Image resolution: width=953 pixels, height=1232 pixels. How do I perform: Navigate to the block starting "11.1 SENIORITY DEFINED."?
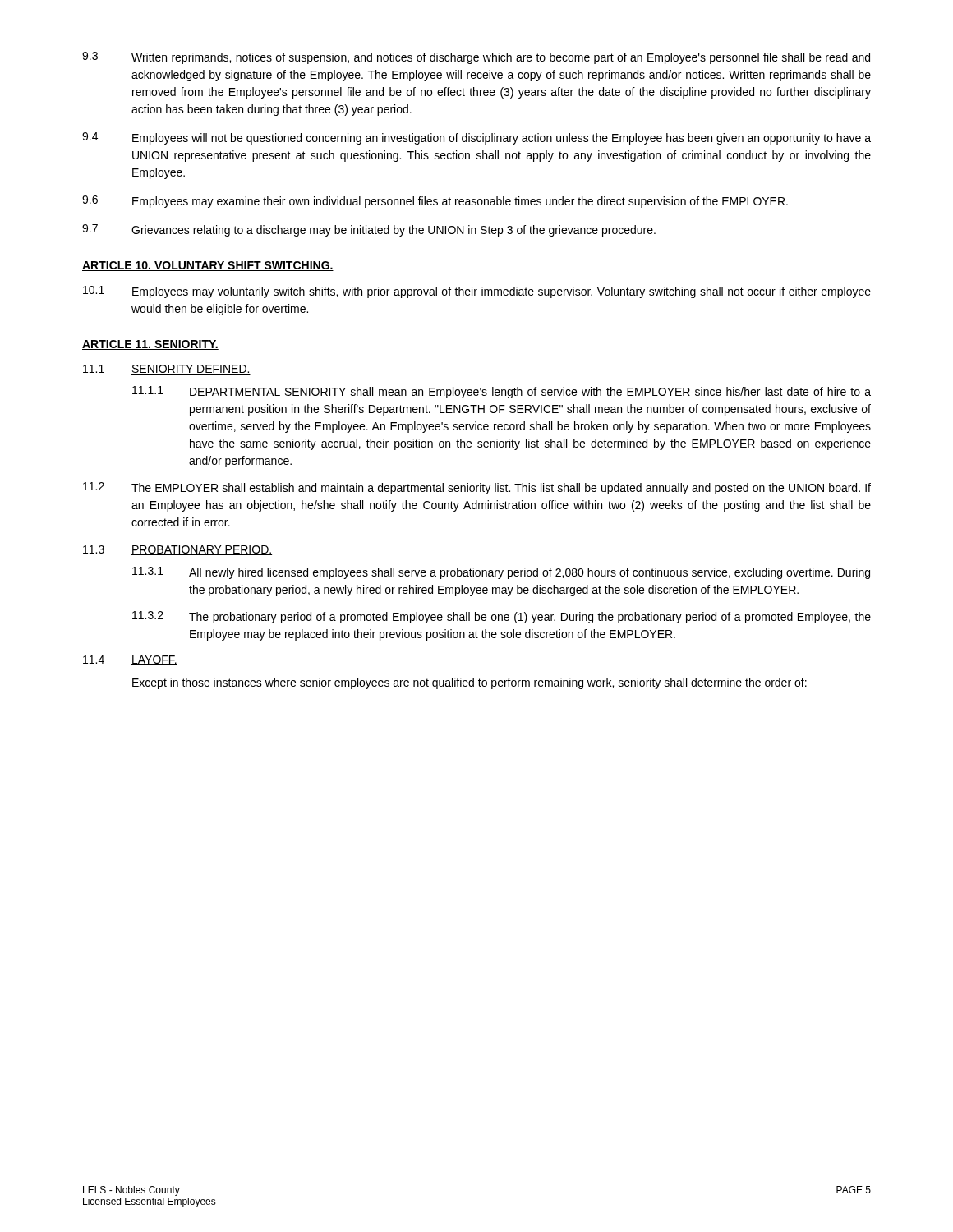click(x=166, y=369)
